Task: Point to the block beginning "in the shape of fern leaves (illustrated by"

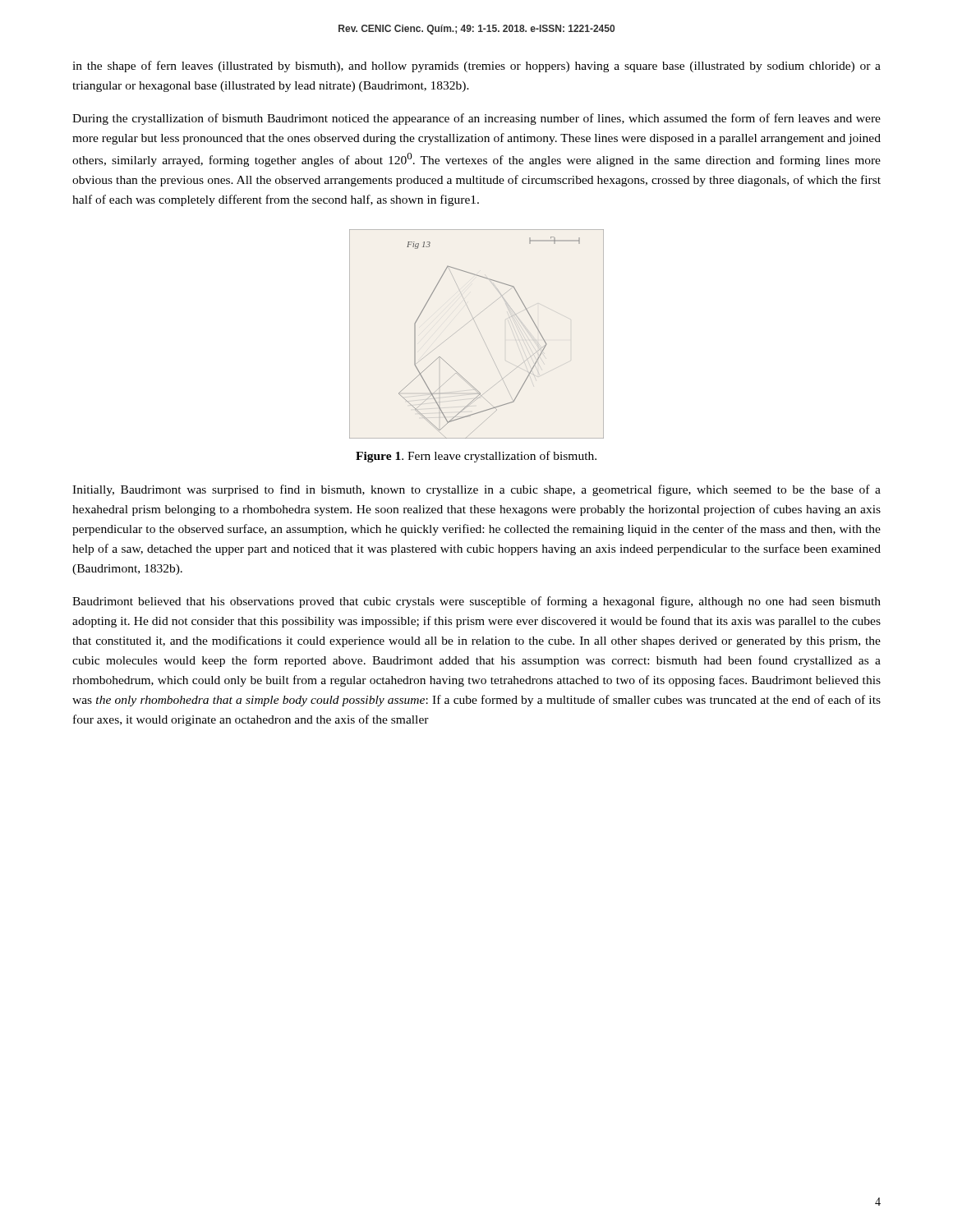Action: click(476, 75)
